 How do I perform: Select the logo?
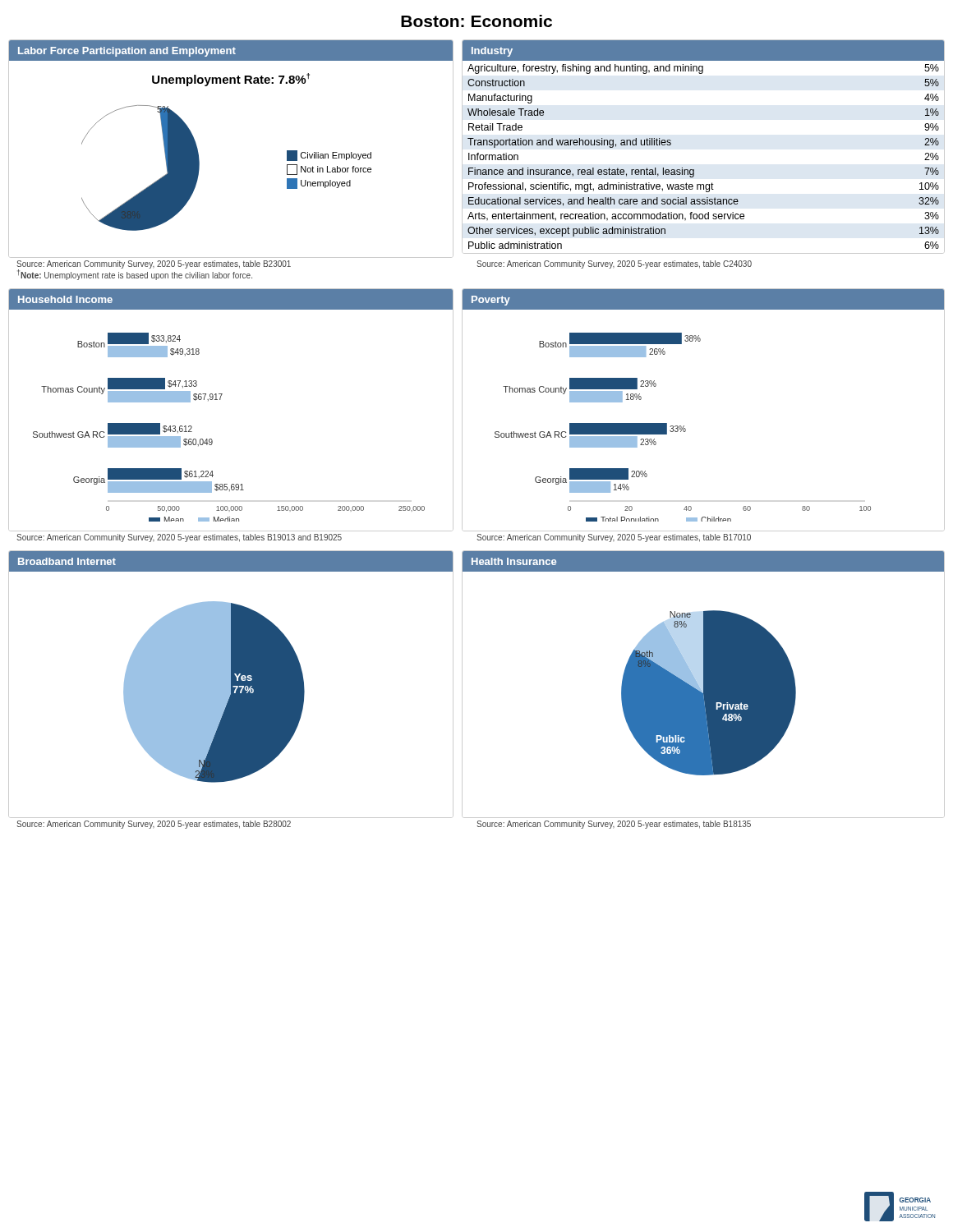[901, 1208]
